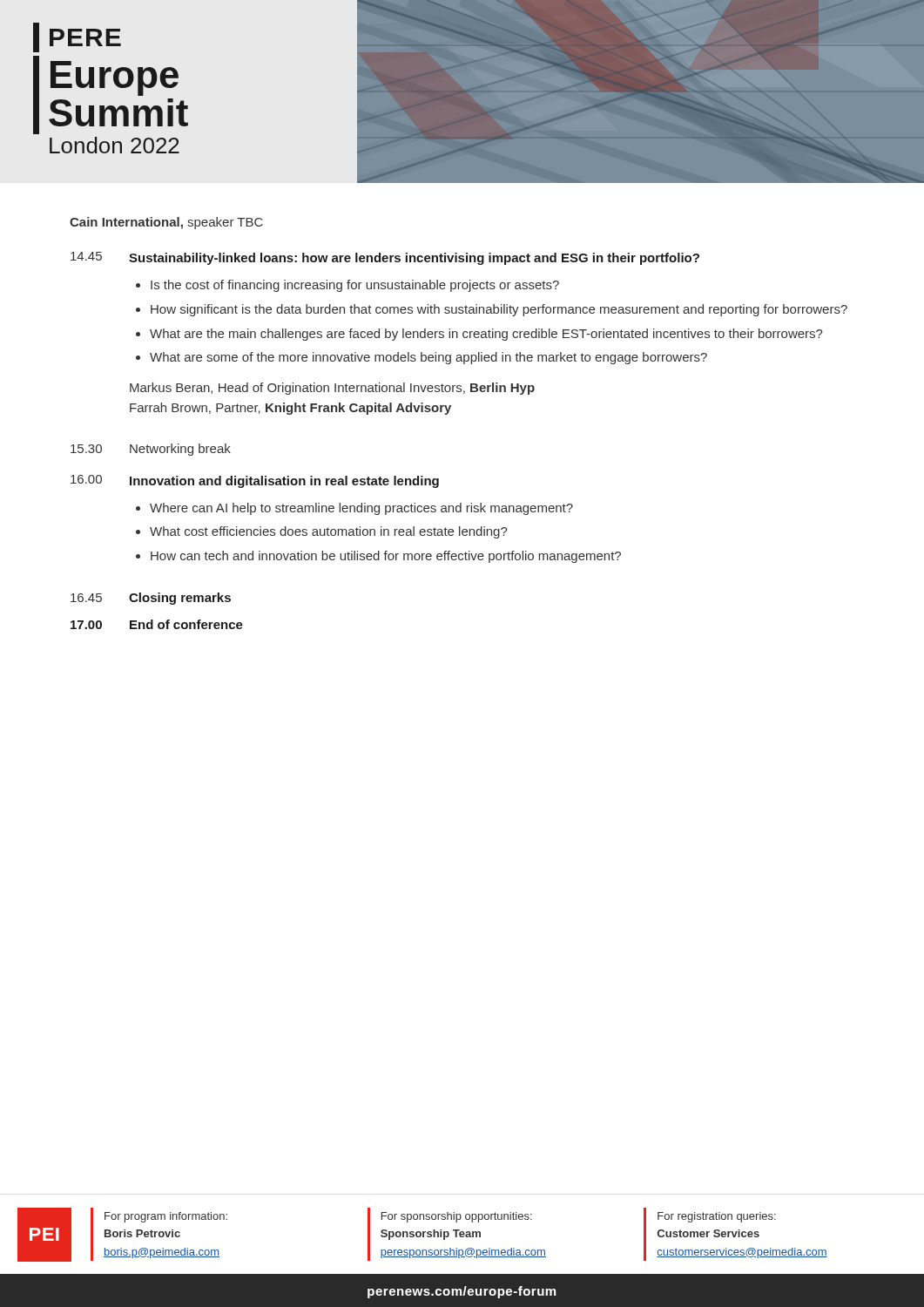Find the text block starting "Where can AI help"
This screenshot has width=924, height=1307.
click(x=361, y=507)
